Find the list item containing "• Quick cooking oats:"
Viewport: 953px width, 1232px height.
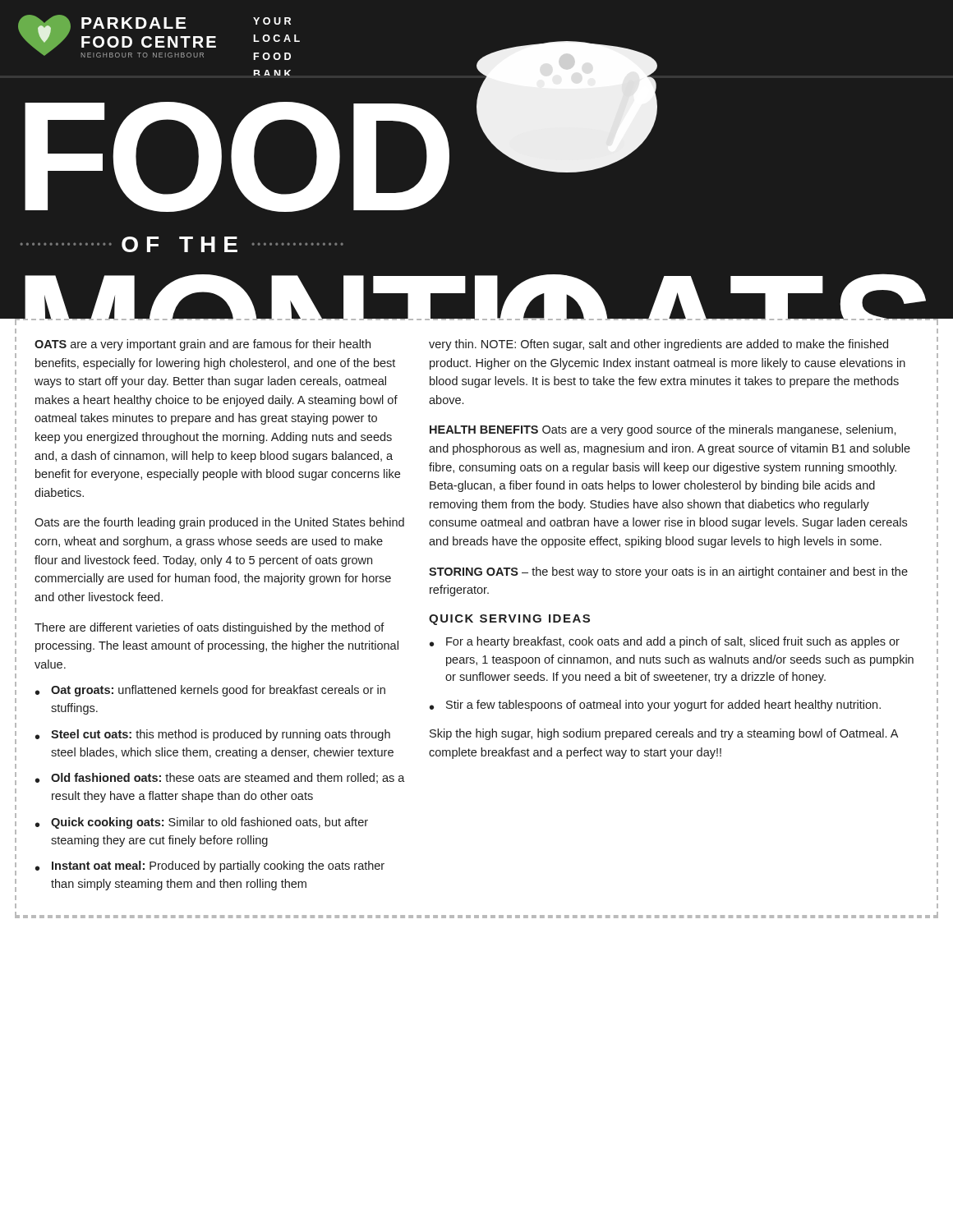click(201, 830)
